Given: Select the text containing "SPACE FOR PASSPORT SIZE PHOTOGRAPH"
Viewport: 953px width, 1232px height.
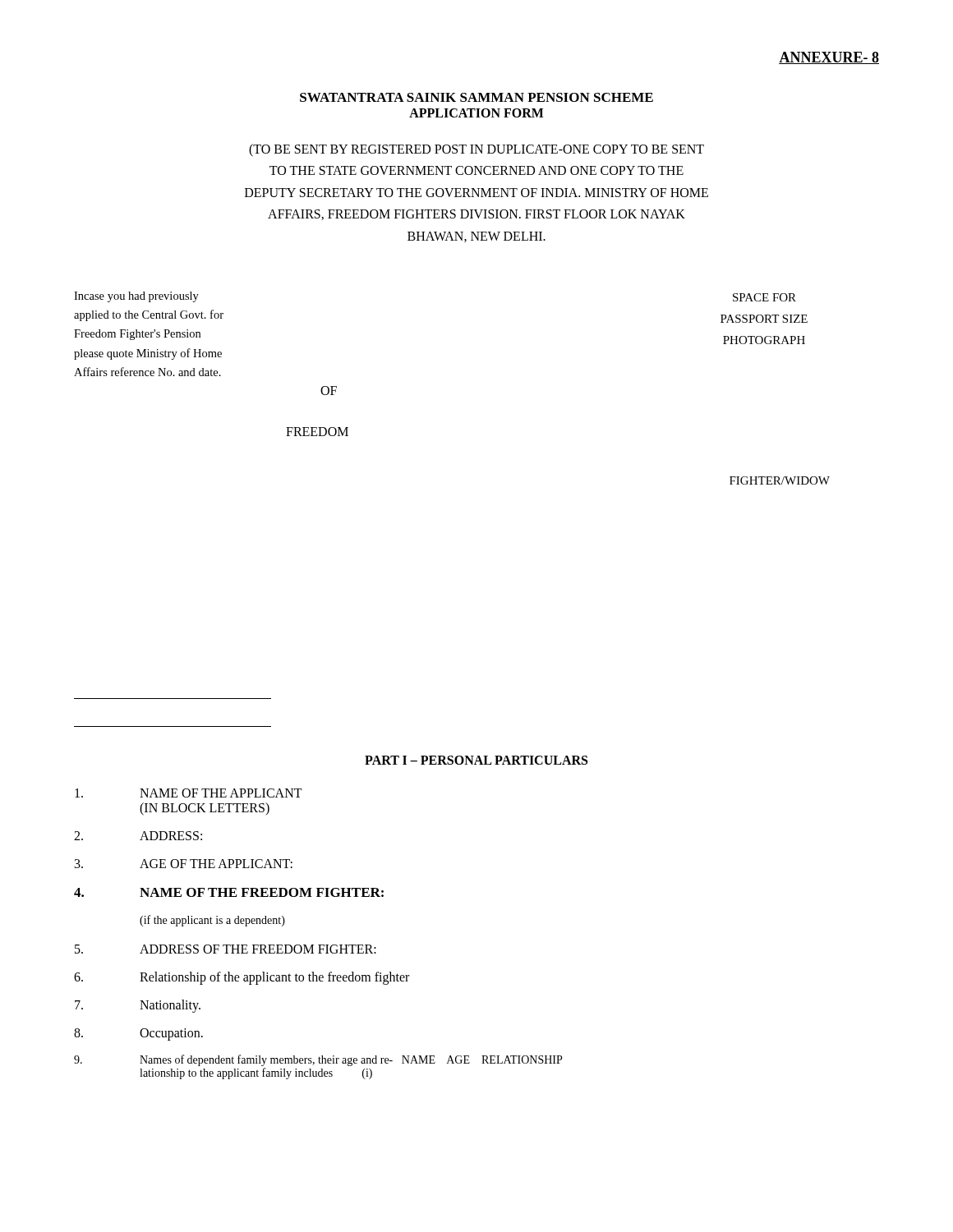Looking at the screenshot, I should [x=764, y=319].
